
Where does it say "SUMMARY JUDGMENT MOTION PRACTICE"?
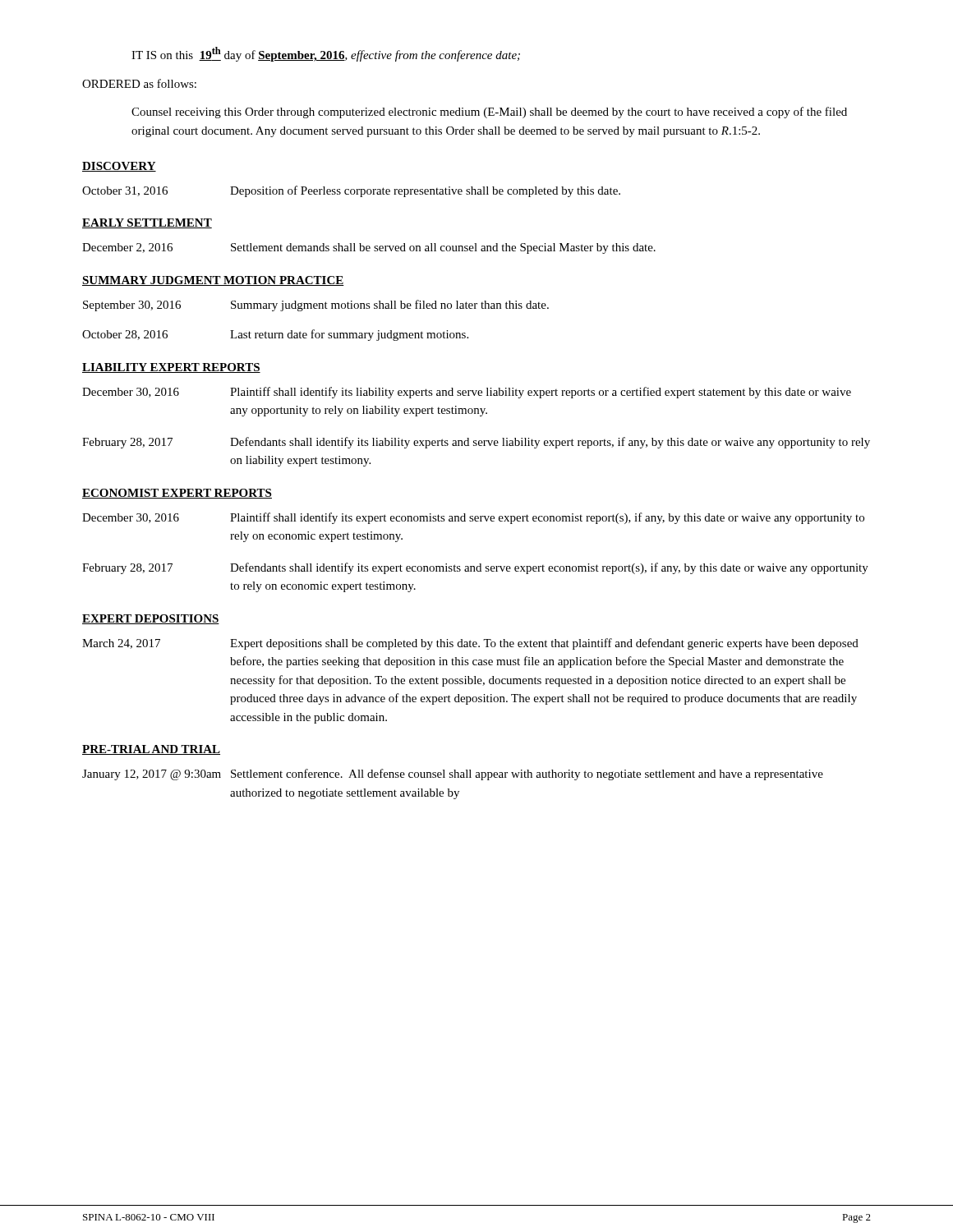pyautogui.click(x=213, y=280)
